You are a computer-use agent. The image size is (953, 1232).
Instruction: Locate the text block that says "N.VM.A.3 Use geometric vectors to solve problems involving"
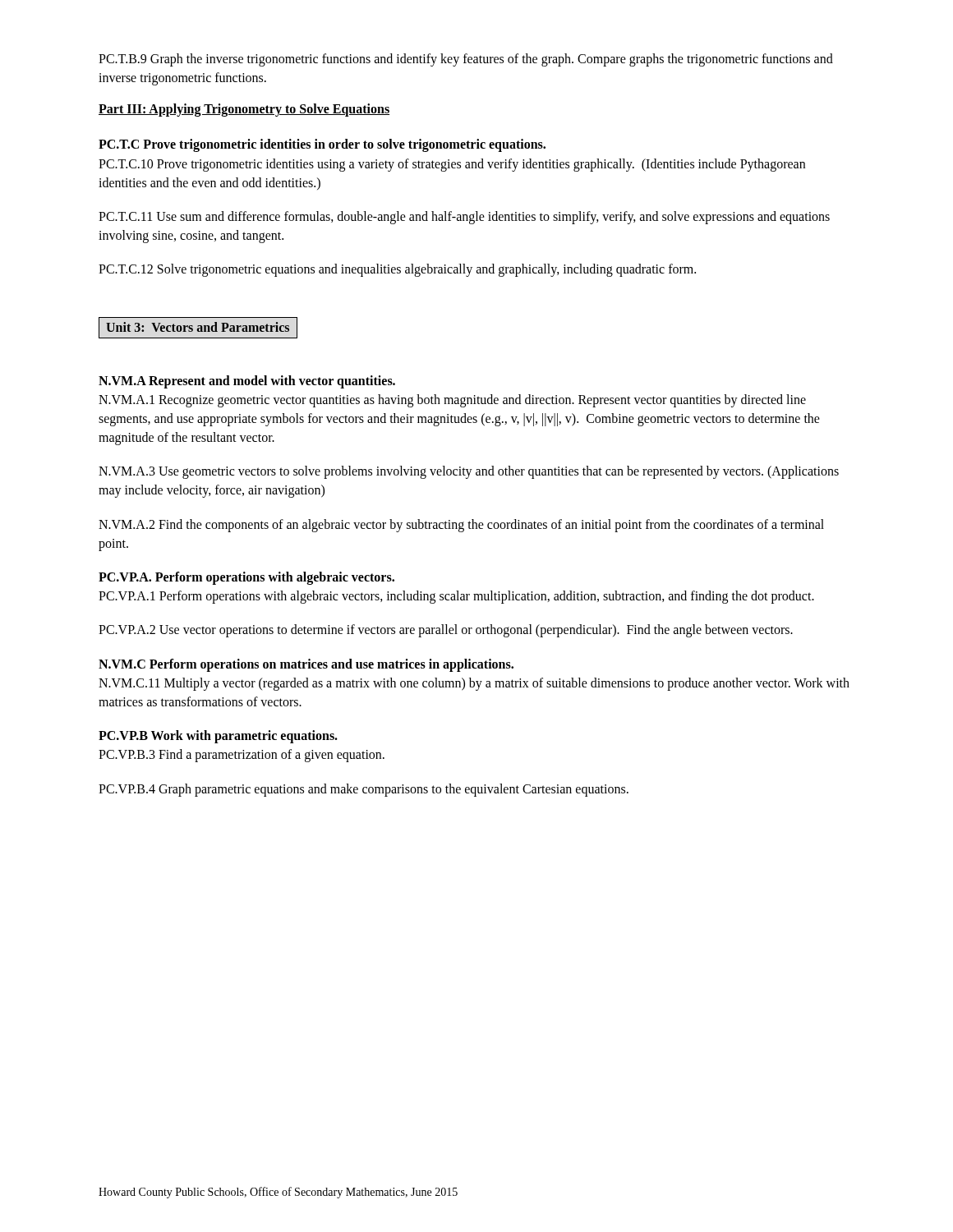[x=469, y=481]
